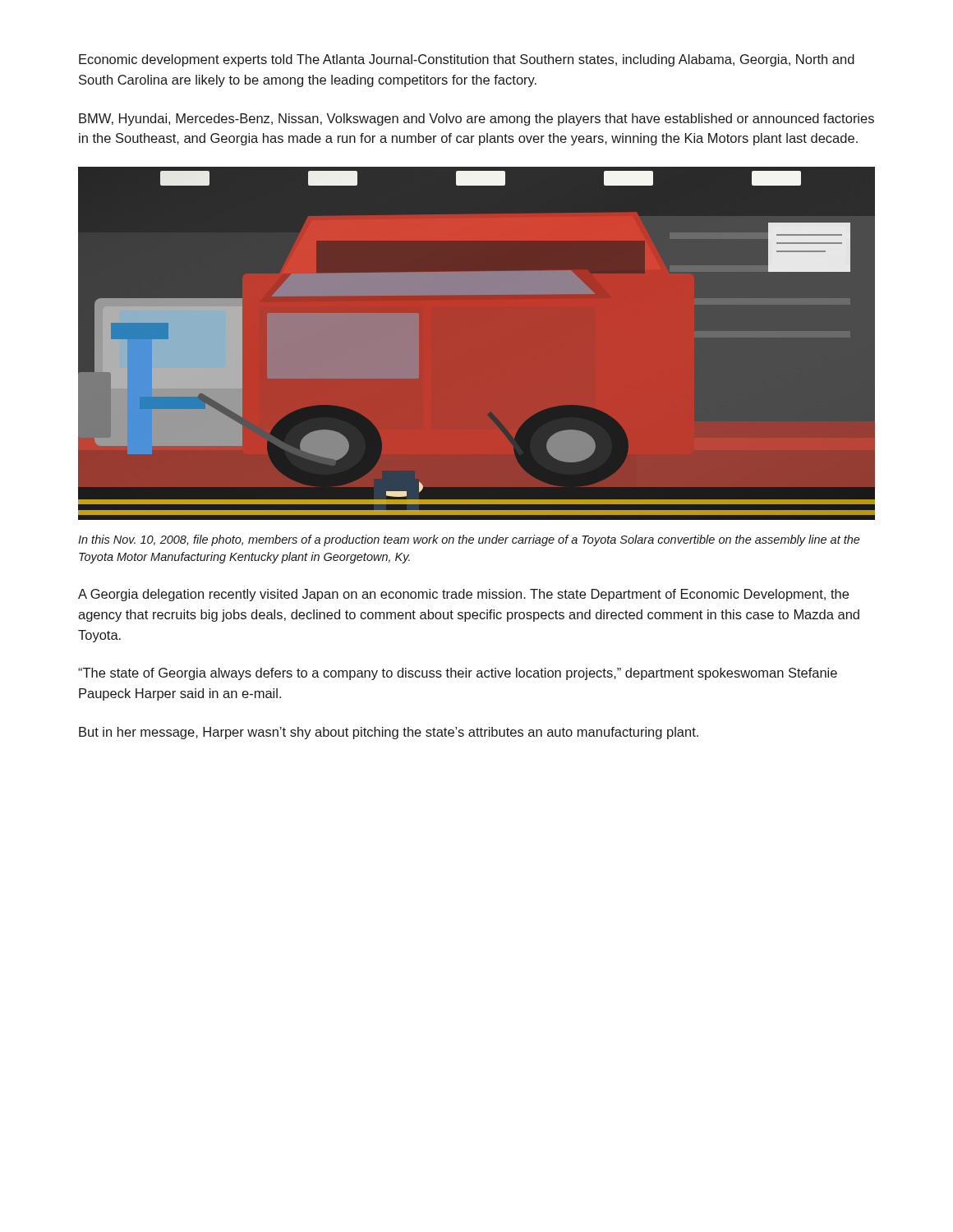This screenshot has width=953, height=1232.
Task: Click the passage that begins "BMW, Hyundai, Mercedes-Benz, Nissan, Volkswagen"
Action: coord(476,128)
